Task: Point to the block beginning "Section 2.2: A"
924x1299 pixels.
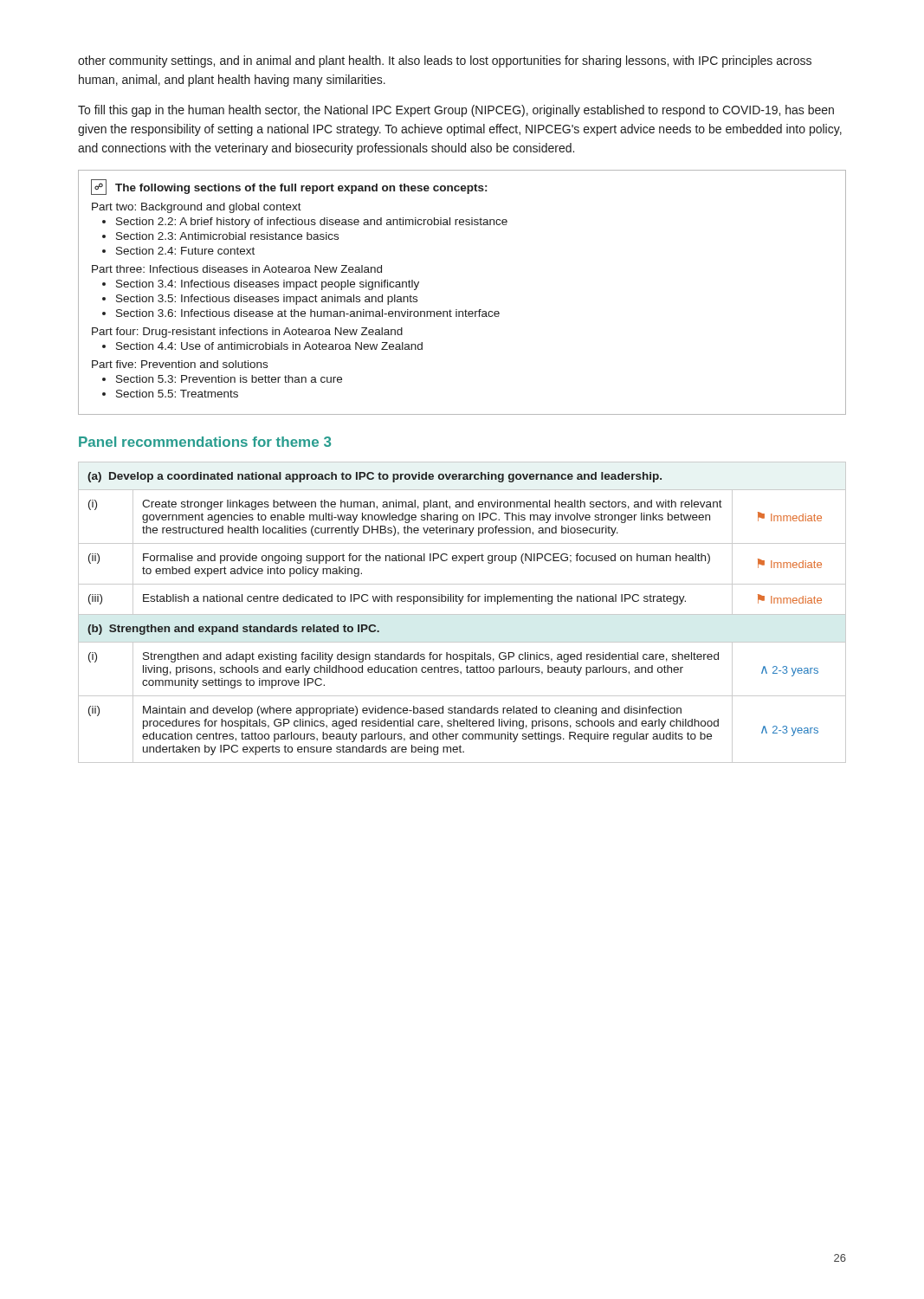Action: point(311,222)
